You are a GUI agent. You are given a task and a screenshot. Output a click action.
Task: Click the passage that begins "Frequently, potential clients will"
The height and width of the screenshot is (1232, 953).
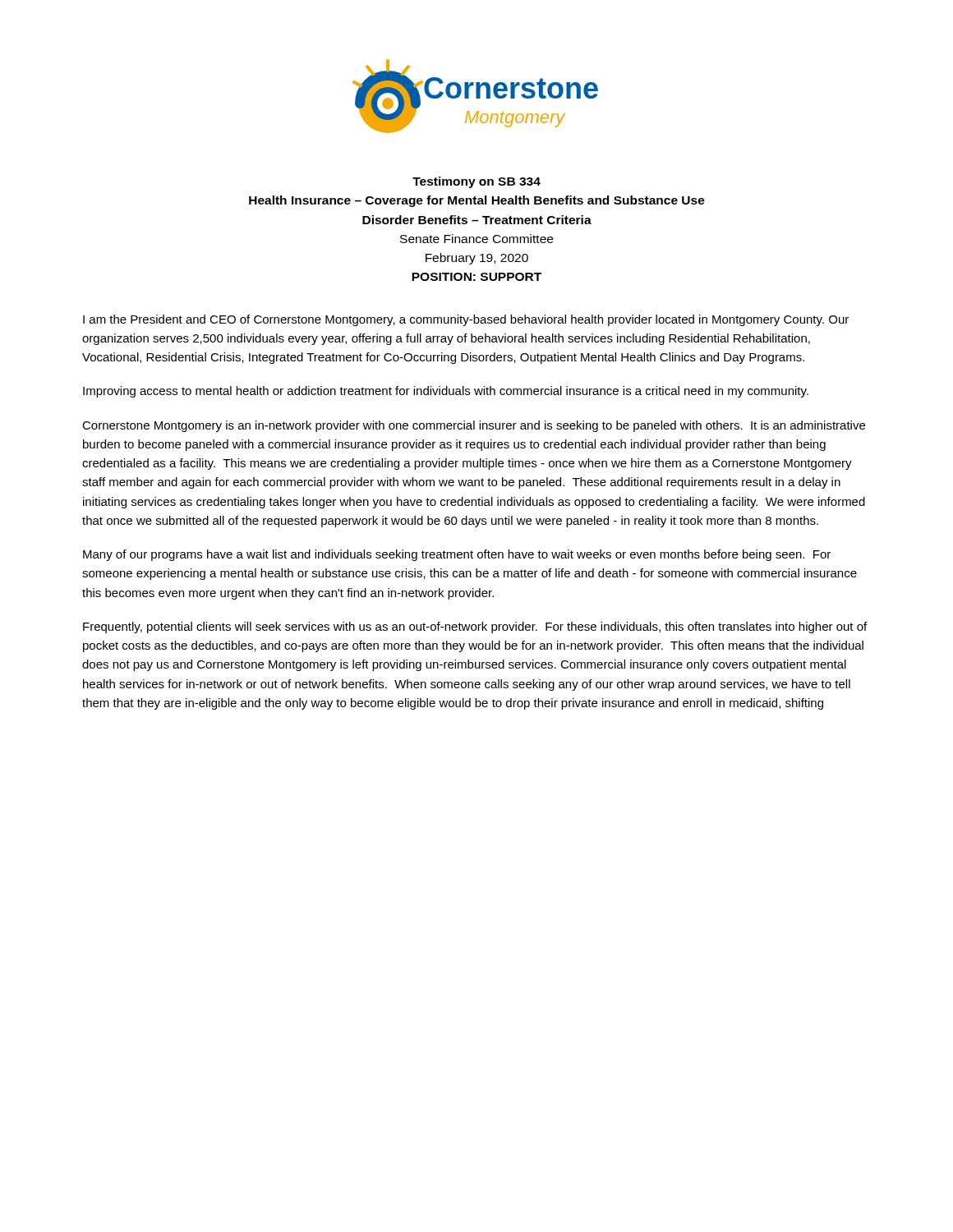(x=475, y=664)
